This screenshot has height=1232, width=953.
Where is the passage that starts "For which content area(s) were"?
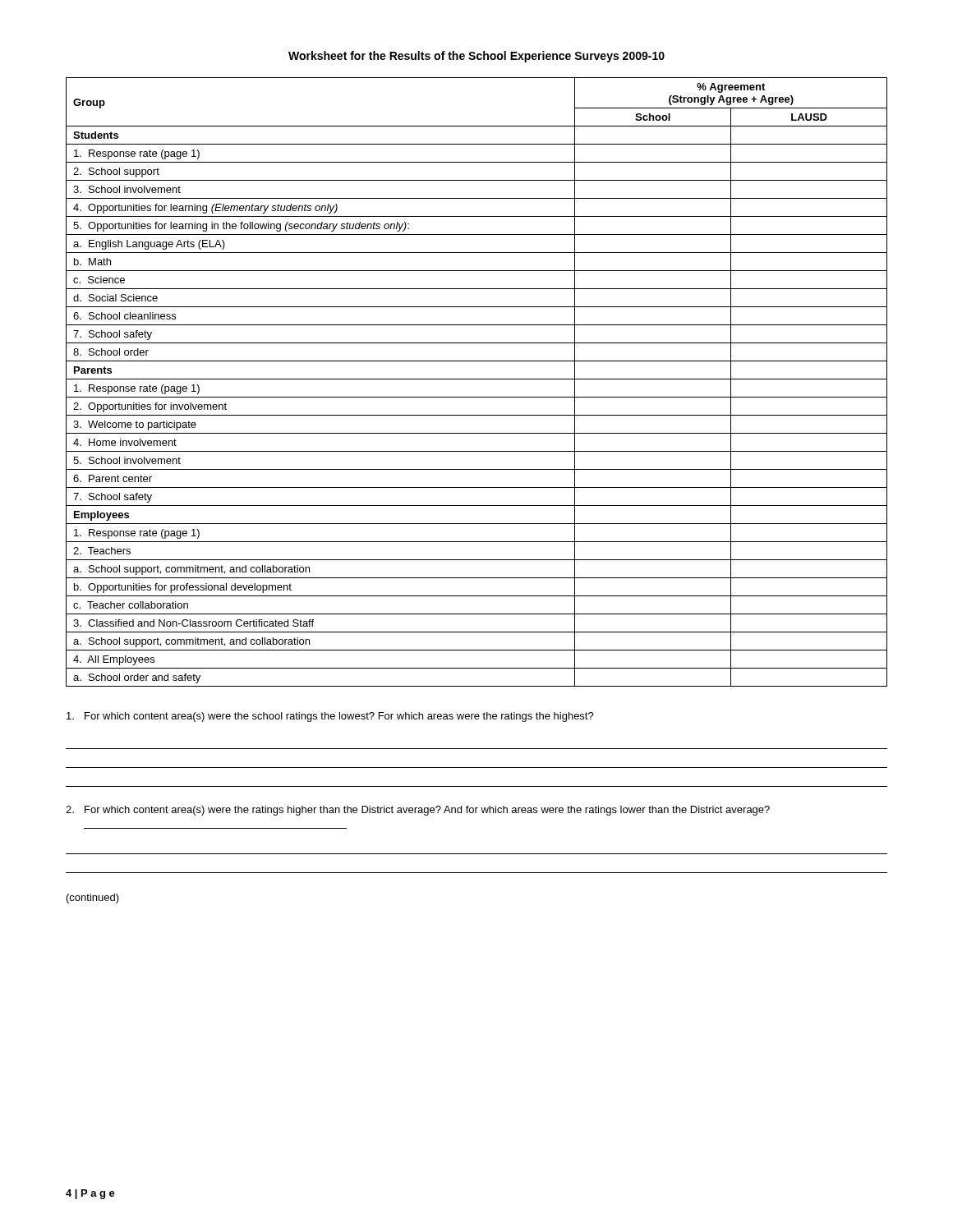click(476, 748)
